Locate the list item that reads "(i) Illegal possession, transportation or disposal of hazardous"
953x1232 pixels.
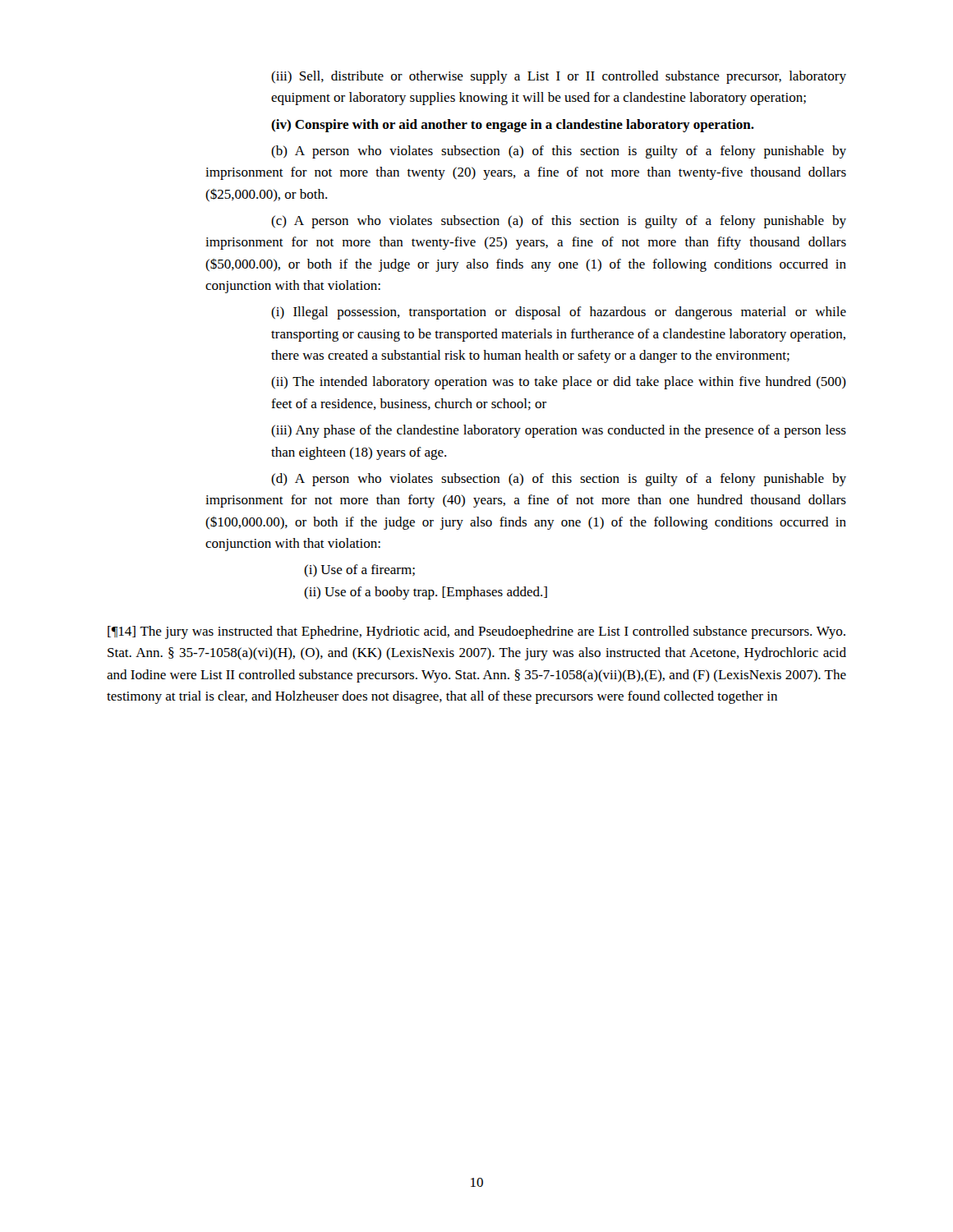559,334
